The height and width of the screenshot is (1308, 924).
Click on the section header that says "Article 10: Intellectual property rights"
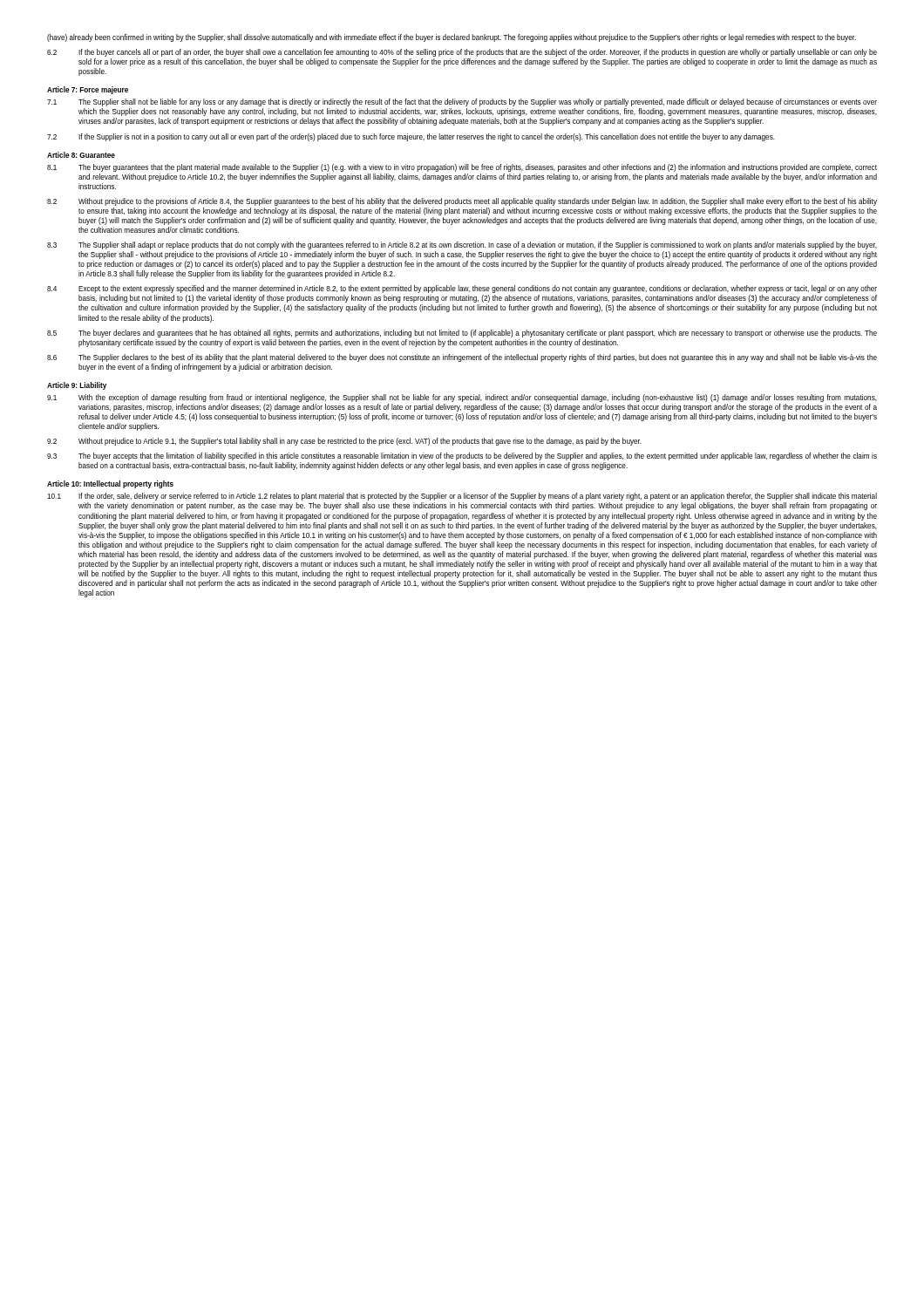tap(110, 485)
